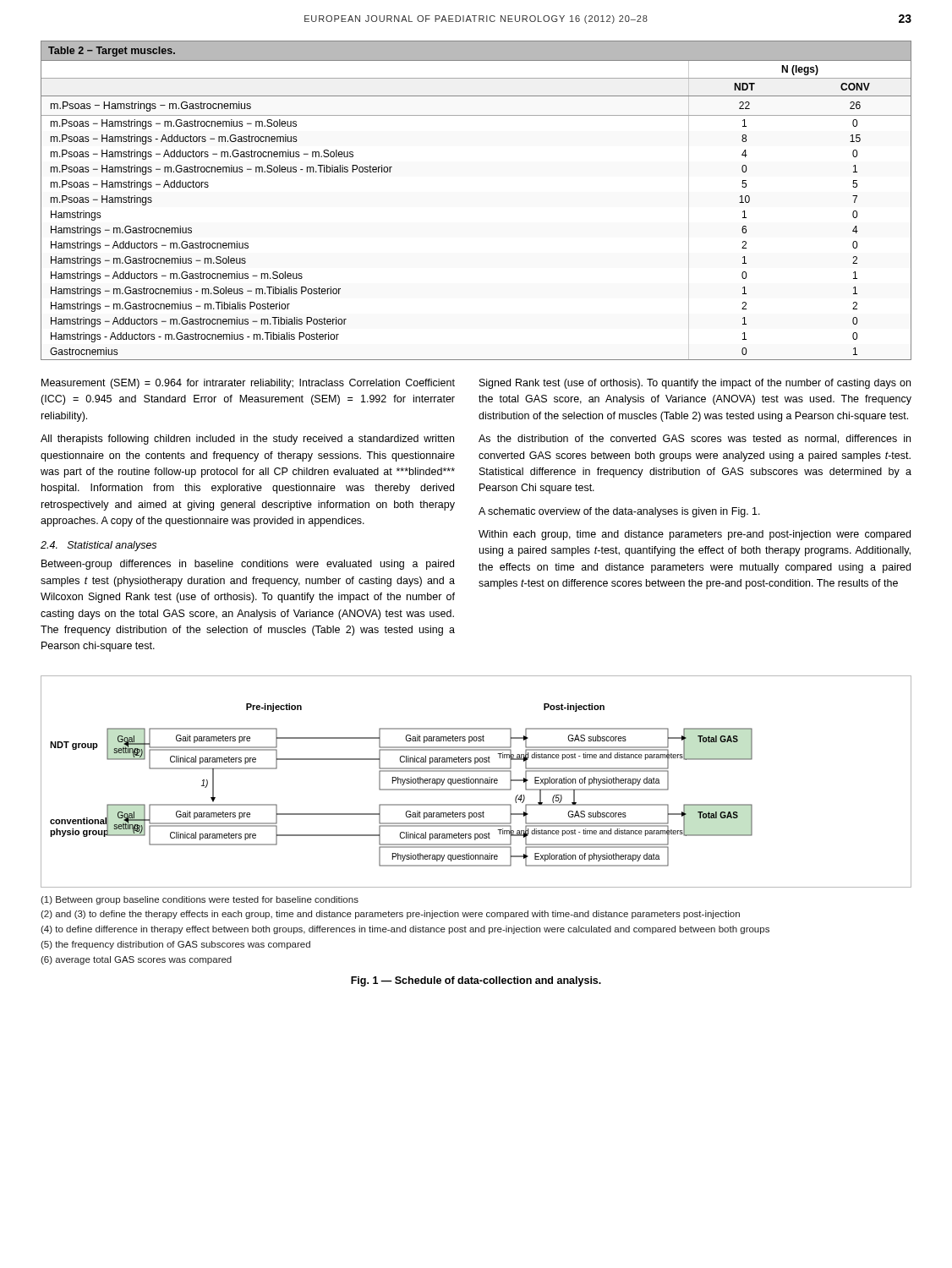The height and width of the screenshot is (1268, 952).
Task: Locate the block of text that opens with "Between-group differences in baseline conditions"
Action: pos(248,606)
